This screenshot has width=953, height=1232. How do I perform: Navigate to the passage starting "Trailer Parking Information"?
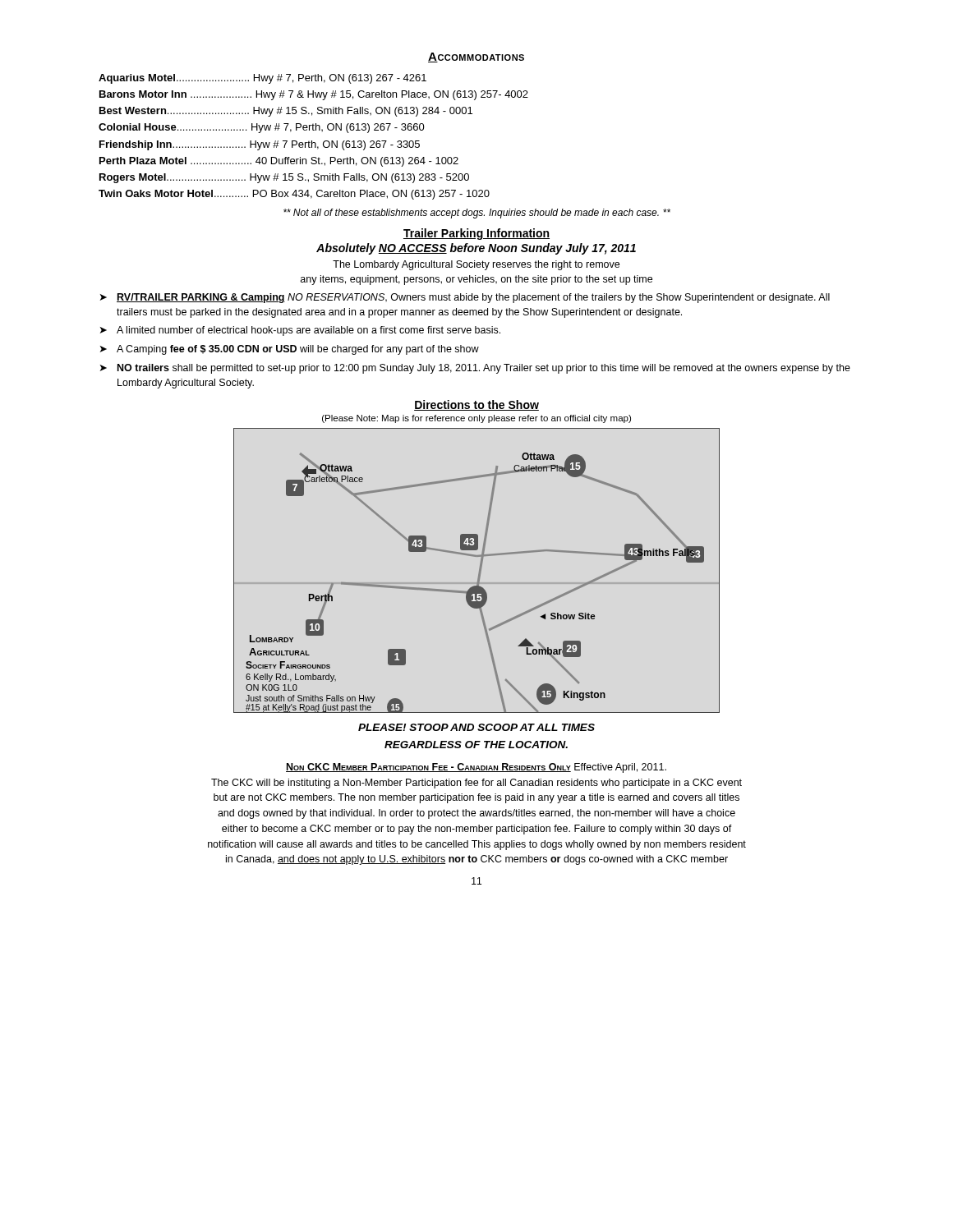point(476,233)
